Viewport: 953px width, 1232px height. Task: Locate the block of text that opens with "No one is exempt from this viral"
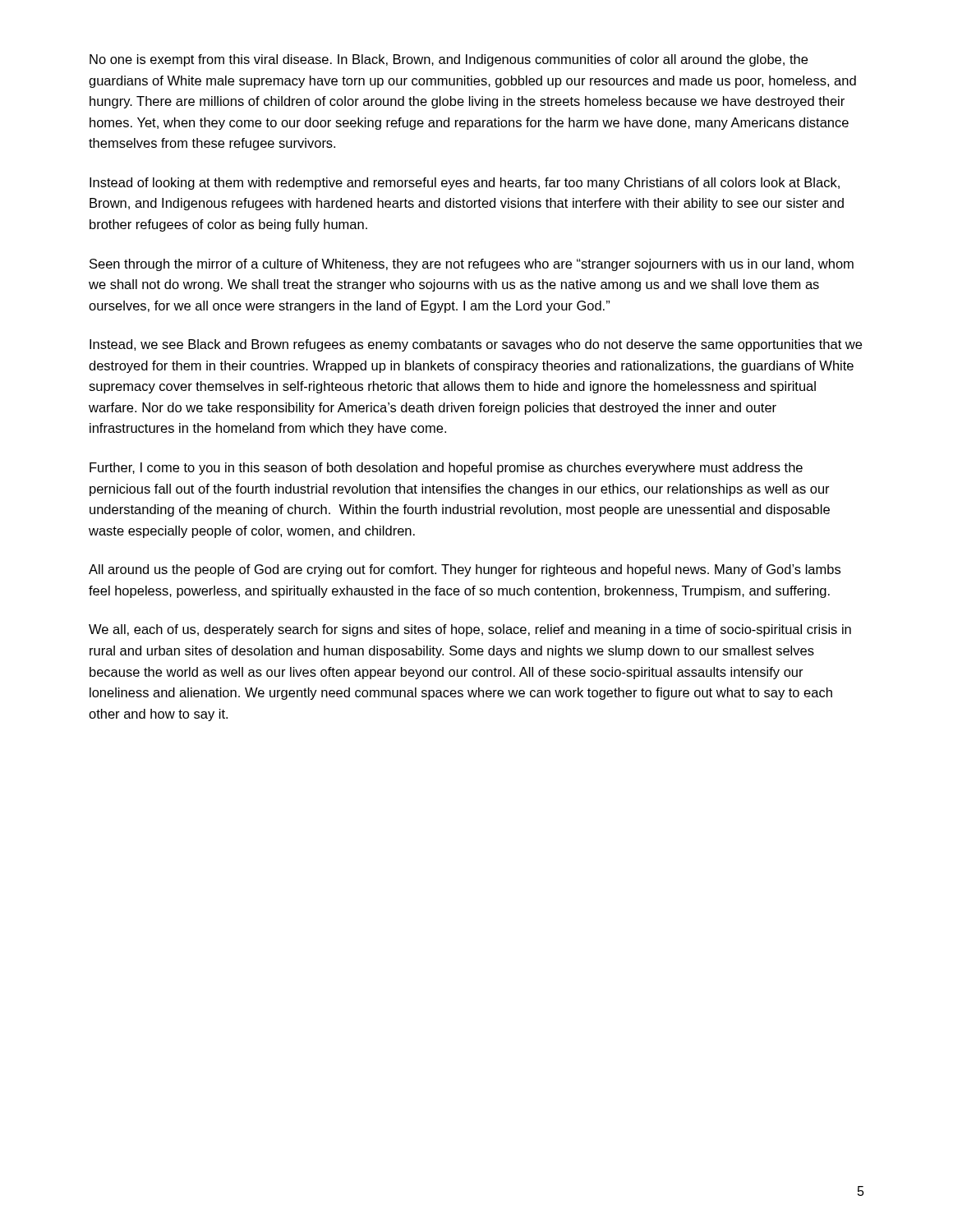pyautogui.click(x=473, y=101)
